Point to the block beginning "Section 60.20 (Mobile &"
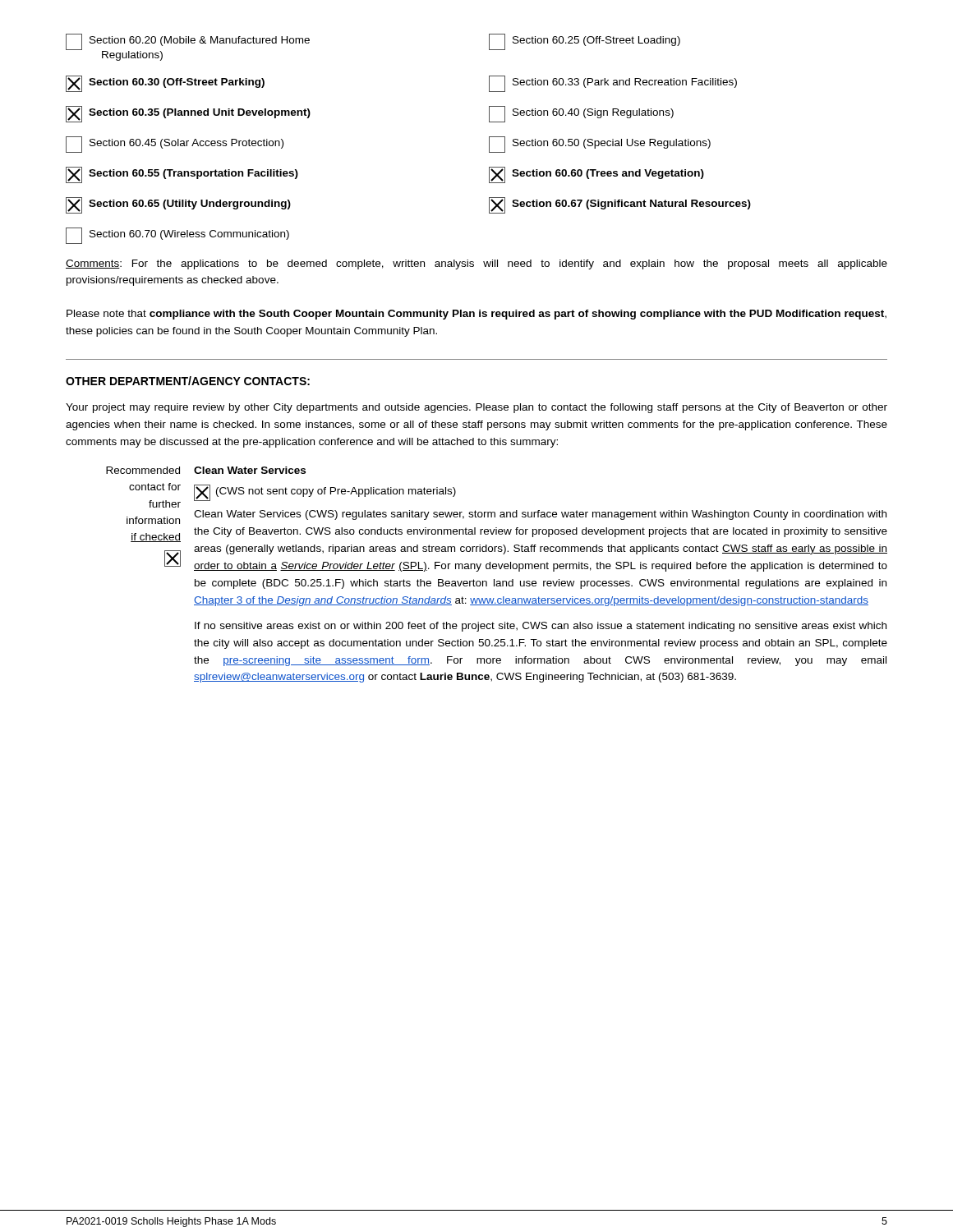Viewport: 953px width, 1232px height. point(152,43)
